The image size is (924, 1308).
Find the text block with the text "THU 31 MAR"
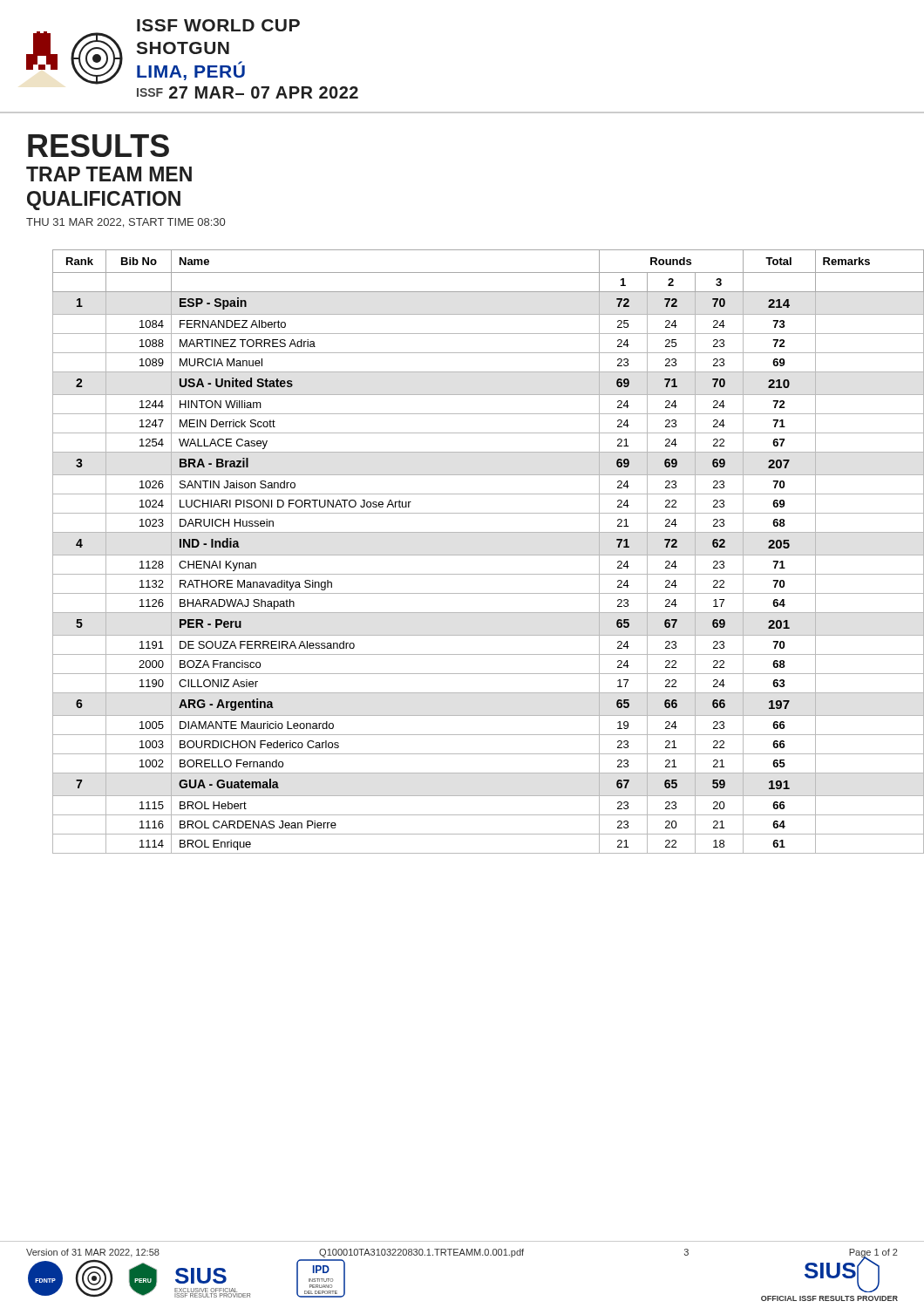126,222
